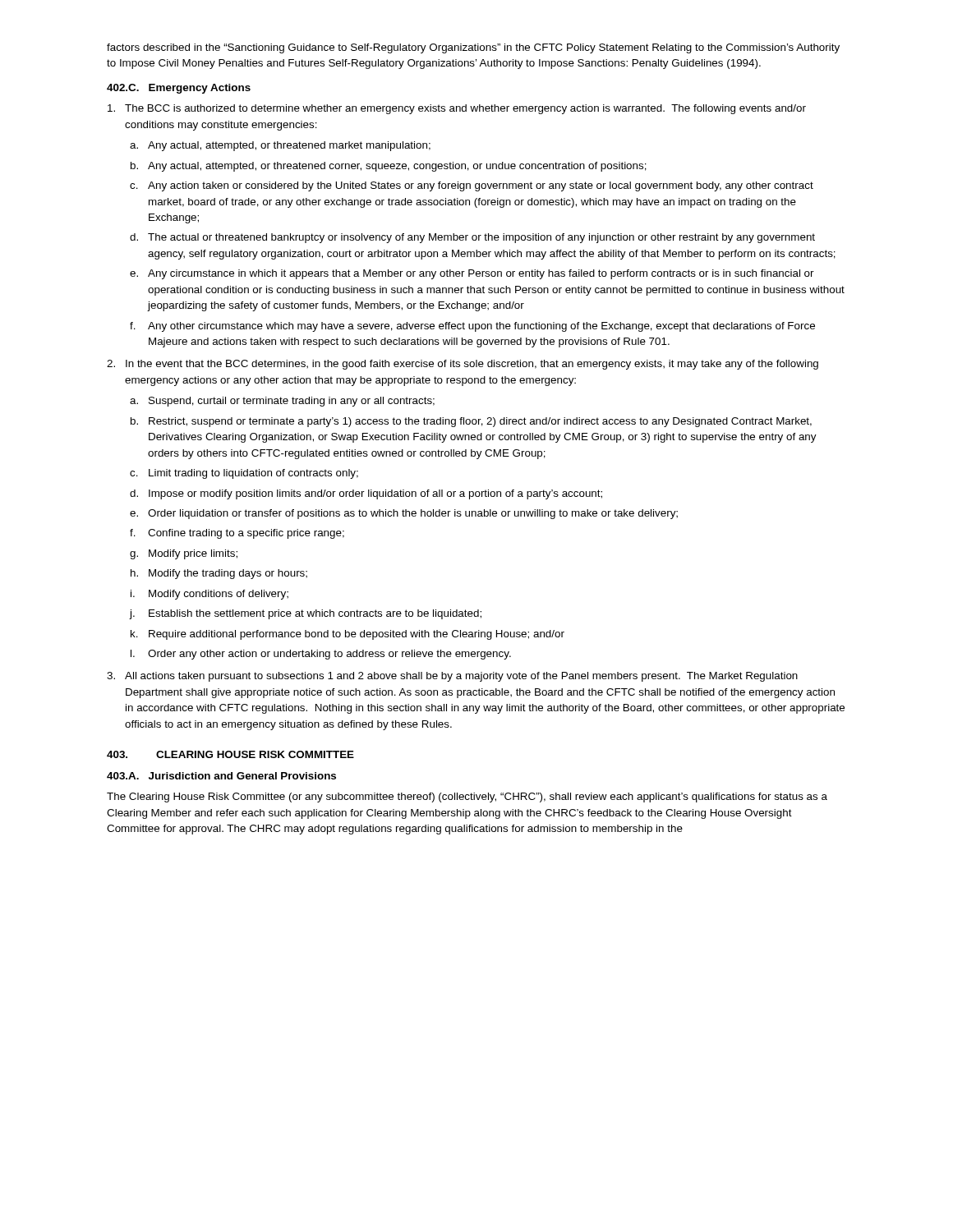Click the passage that begins "The BCC is authorized to determine whether"
The height and width of the screenshot is (1232, 953).
pyautogui.click(x=476, y=116)
